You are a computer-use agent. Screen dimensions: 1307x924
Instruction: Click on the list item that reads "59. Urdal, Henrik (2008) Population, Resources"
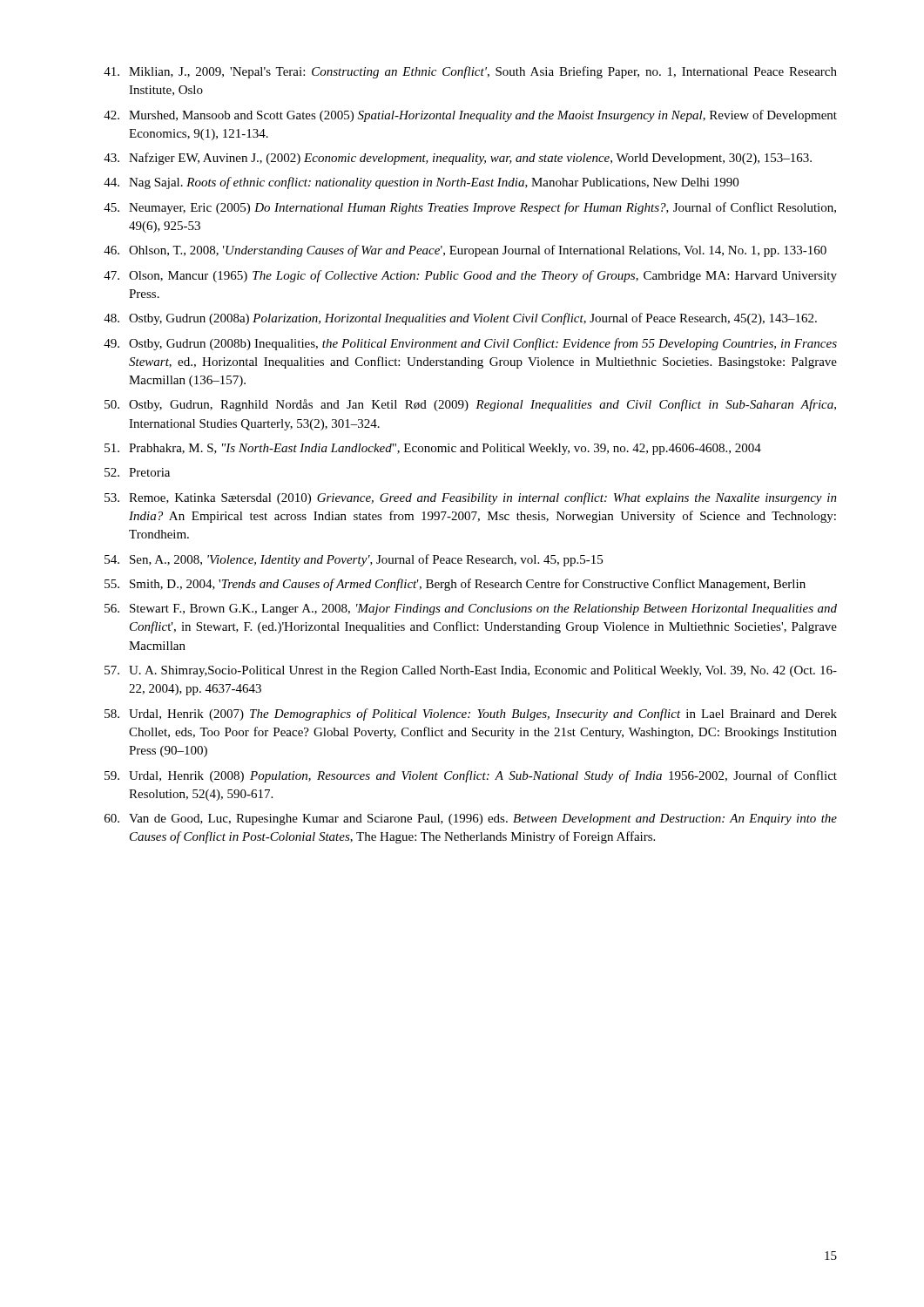[x=462, y=785]
